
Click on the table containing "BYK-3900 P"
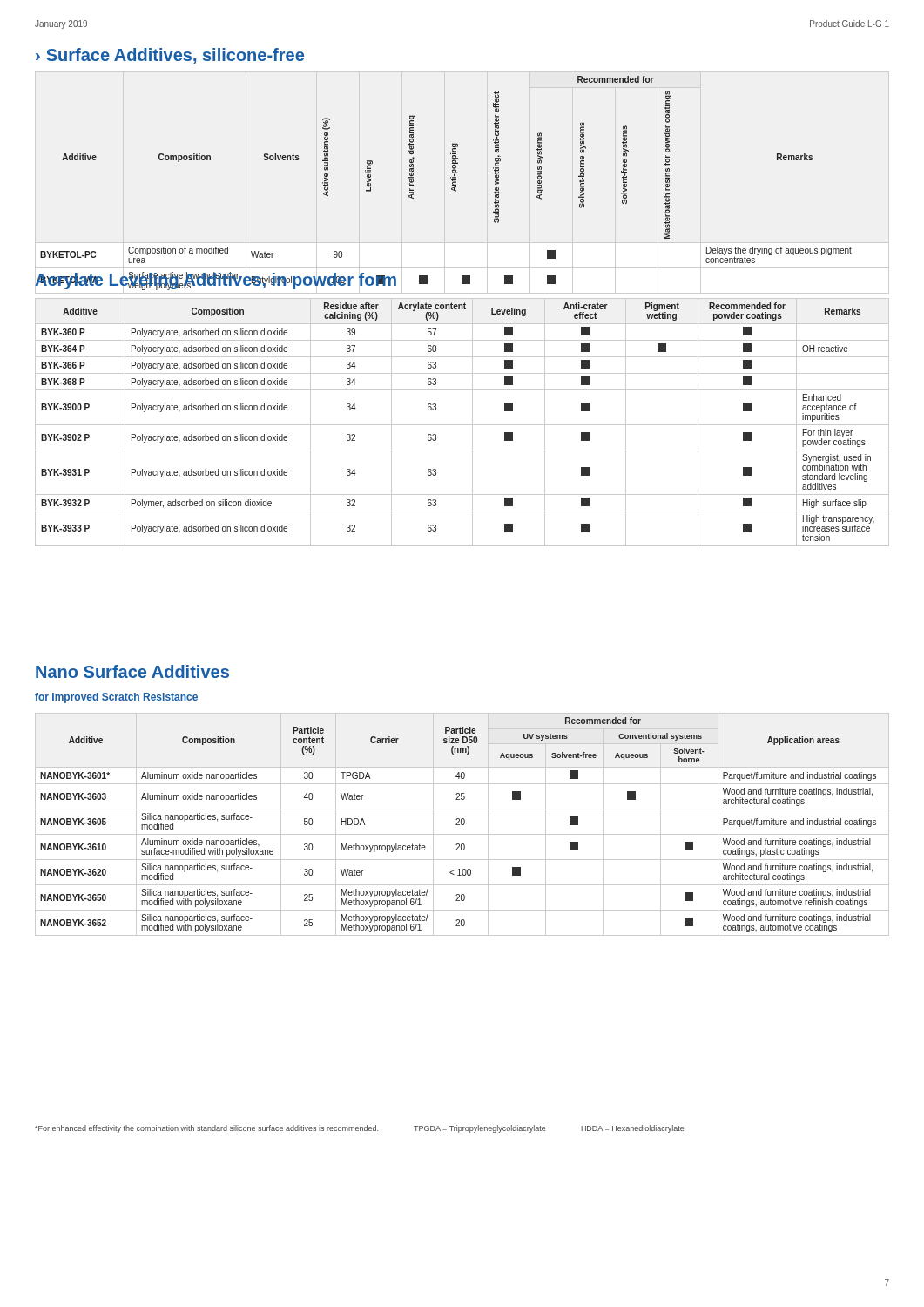coord(462,422)
